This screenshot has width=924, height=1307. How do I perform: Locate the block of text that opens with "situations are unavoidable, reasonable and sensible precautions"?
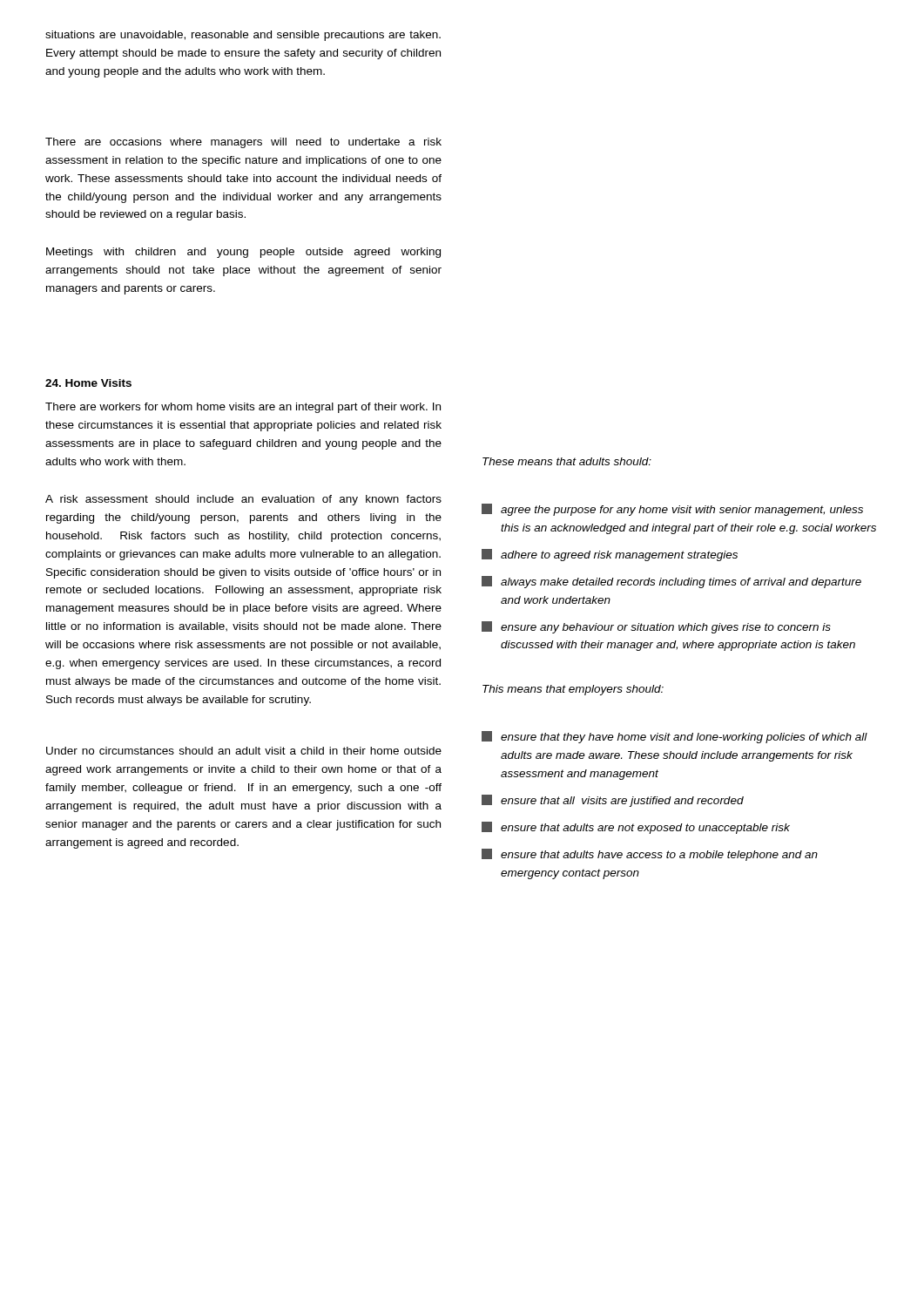243,53
